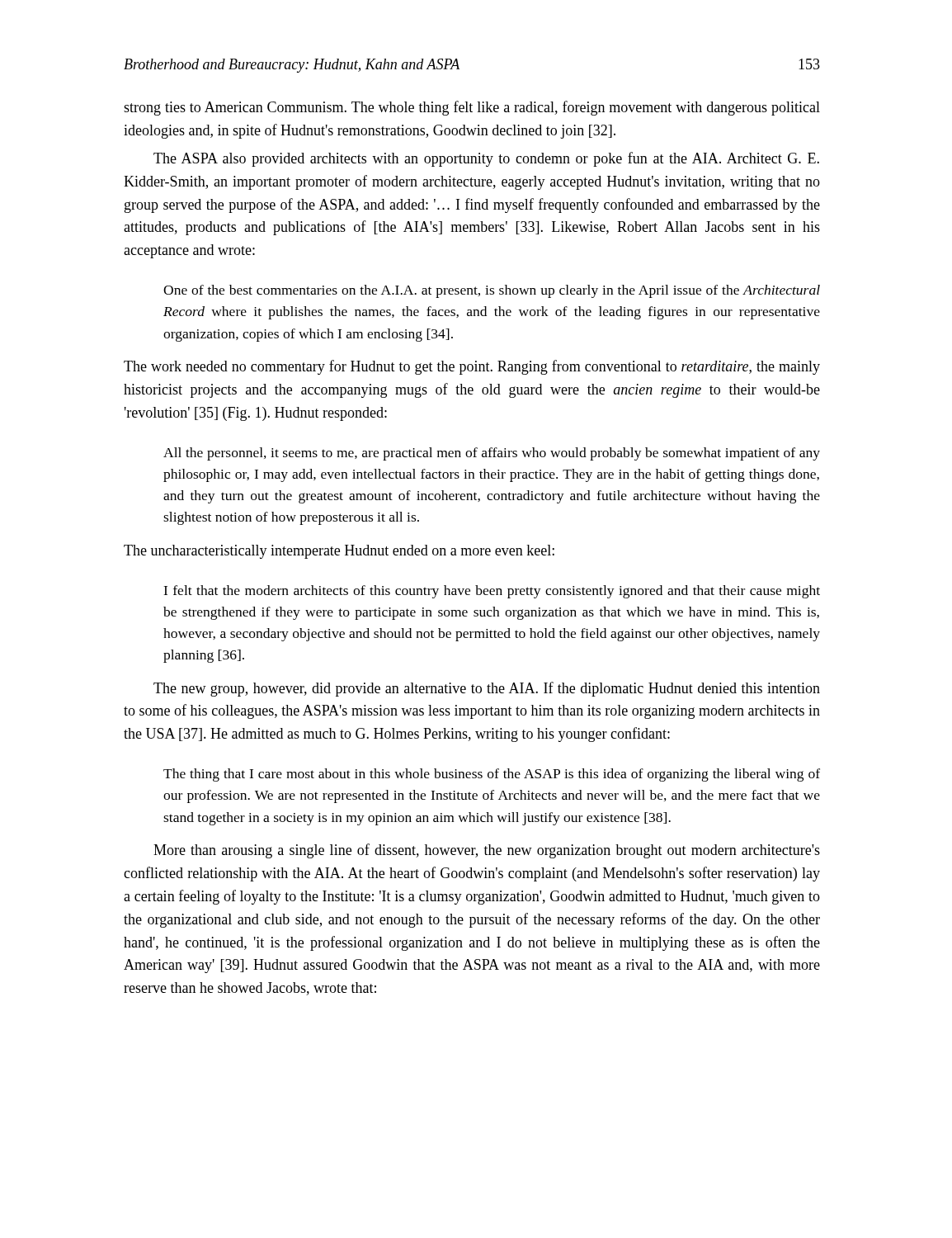Find the passage starting "All the personnel,"

pos(492,485)
